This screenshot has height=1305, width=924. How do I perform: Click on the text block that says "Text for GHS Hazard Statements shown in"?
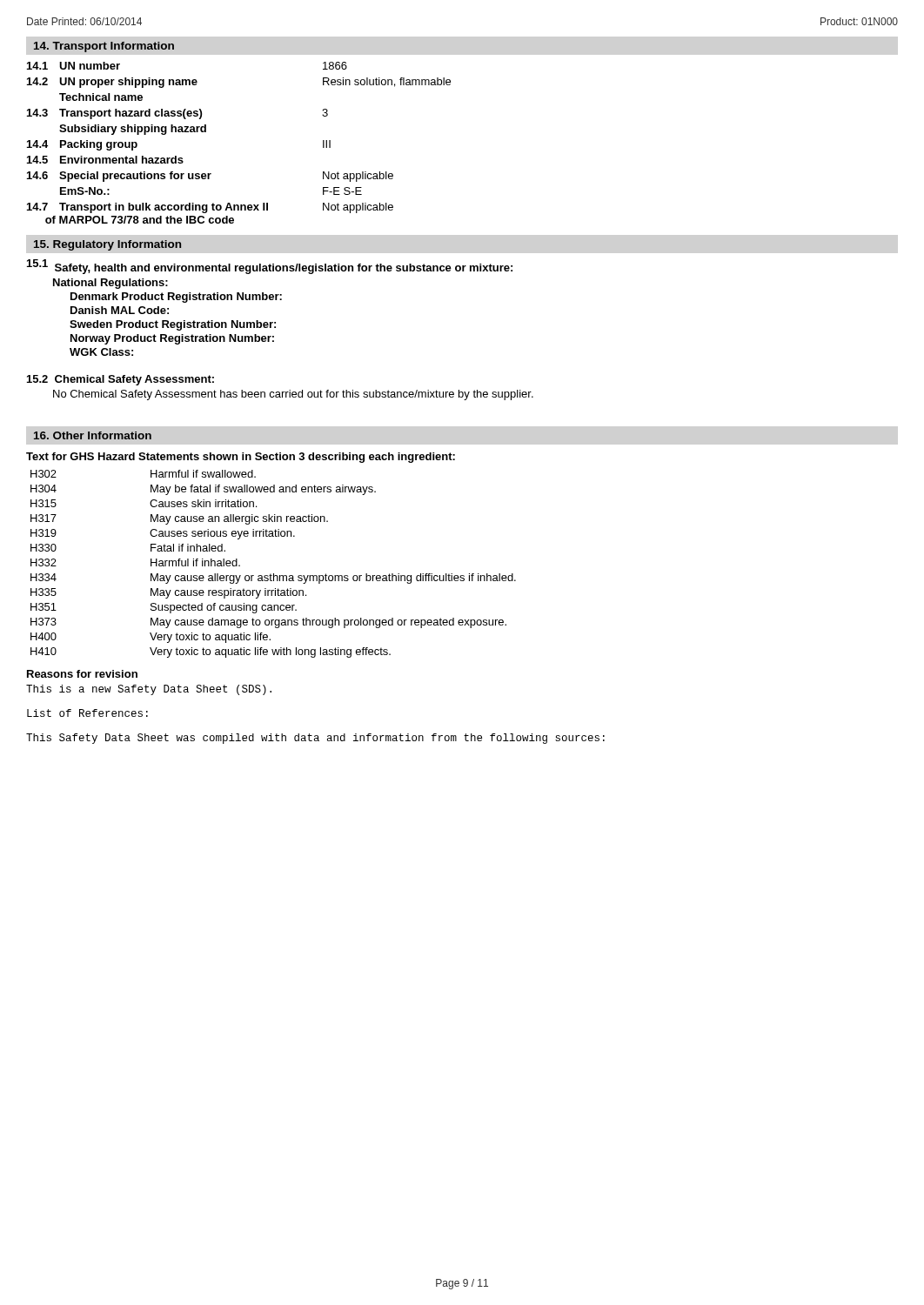(241, 457)
